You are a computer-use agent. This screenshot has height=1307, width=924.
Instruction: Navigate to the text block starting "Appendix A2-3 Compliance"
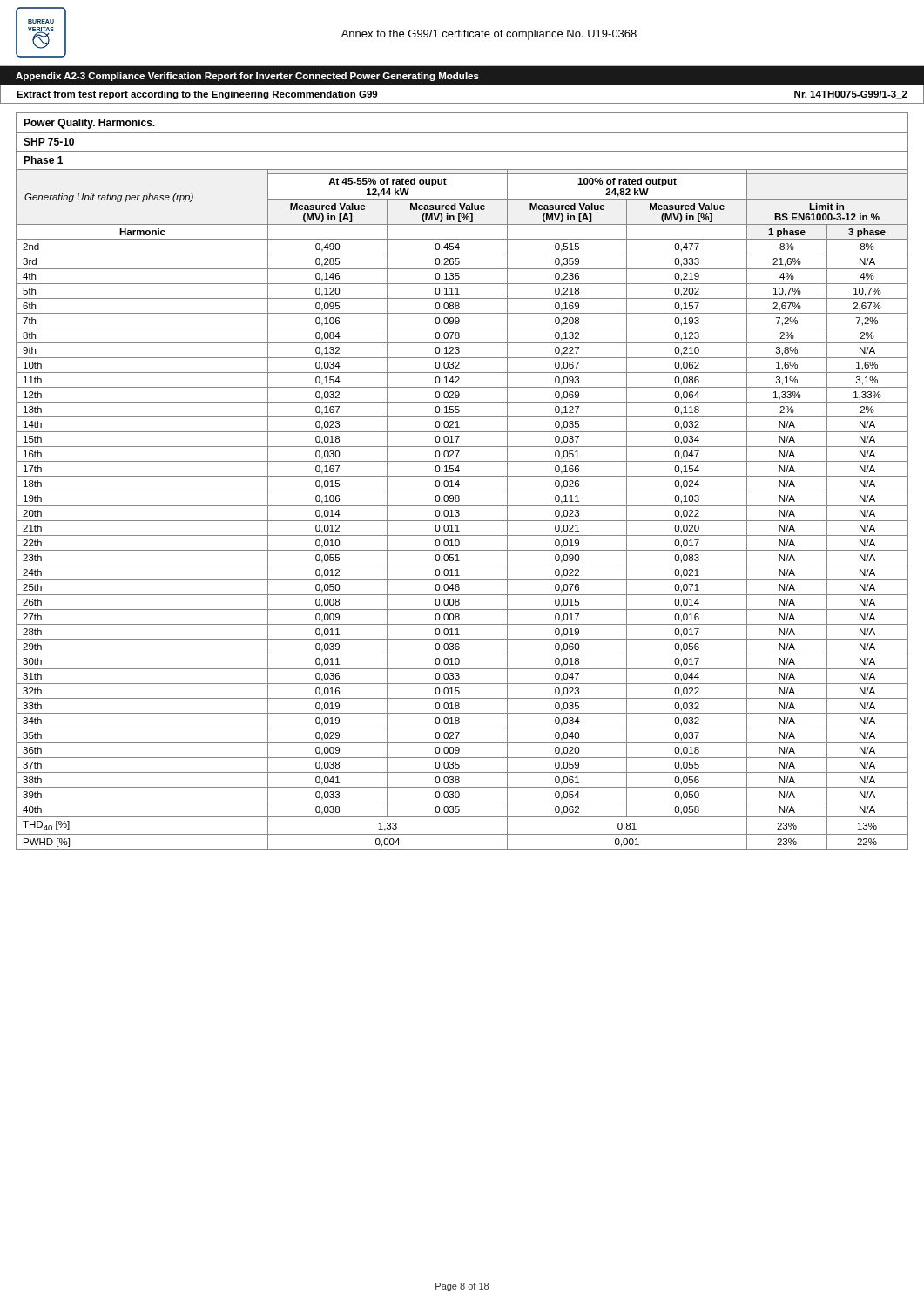[247, 76]
